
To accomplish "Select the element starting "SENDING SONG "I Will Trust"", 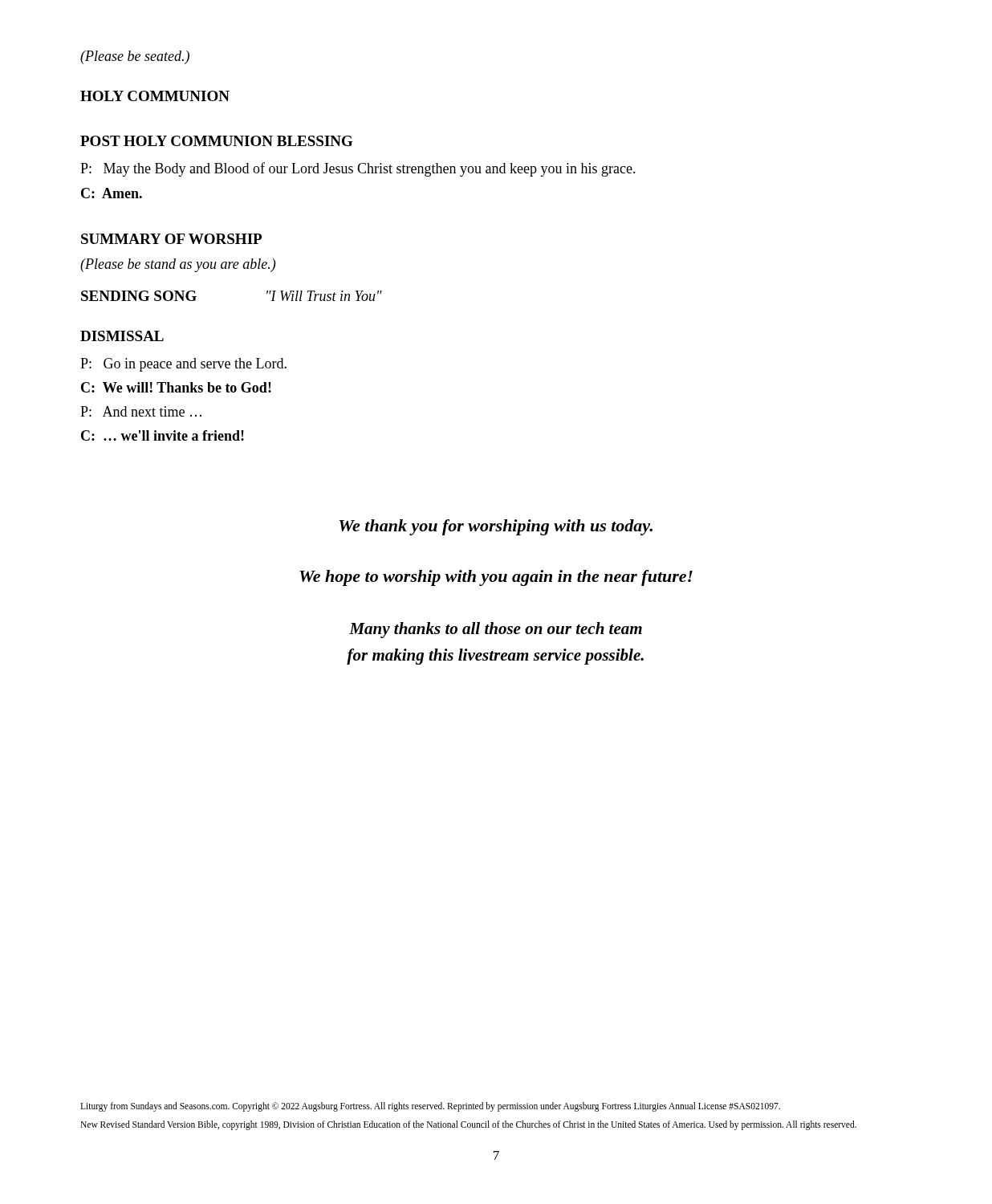I will click(x=135, y=296).
